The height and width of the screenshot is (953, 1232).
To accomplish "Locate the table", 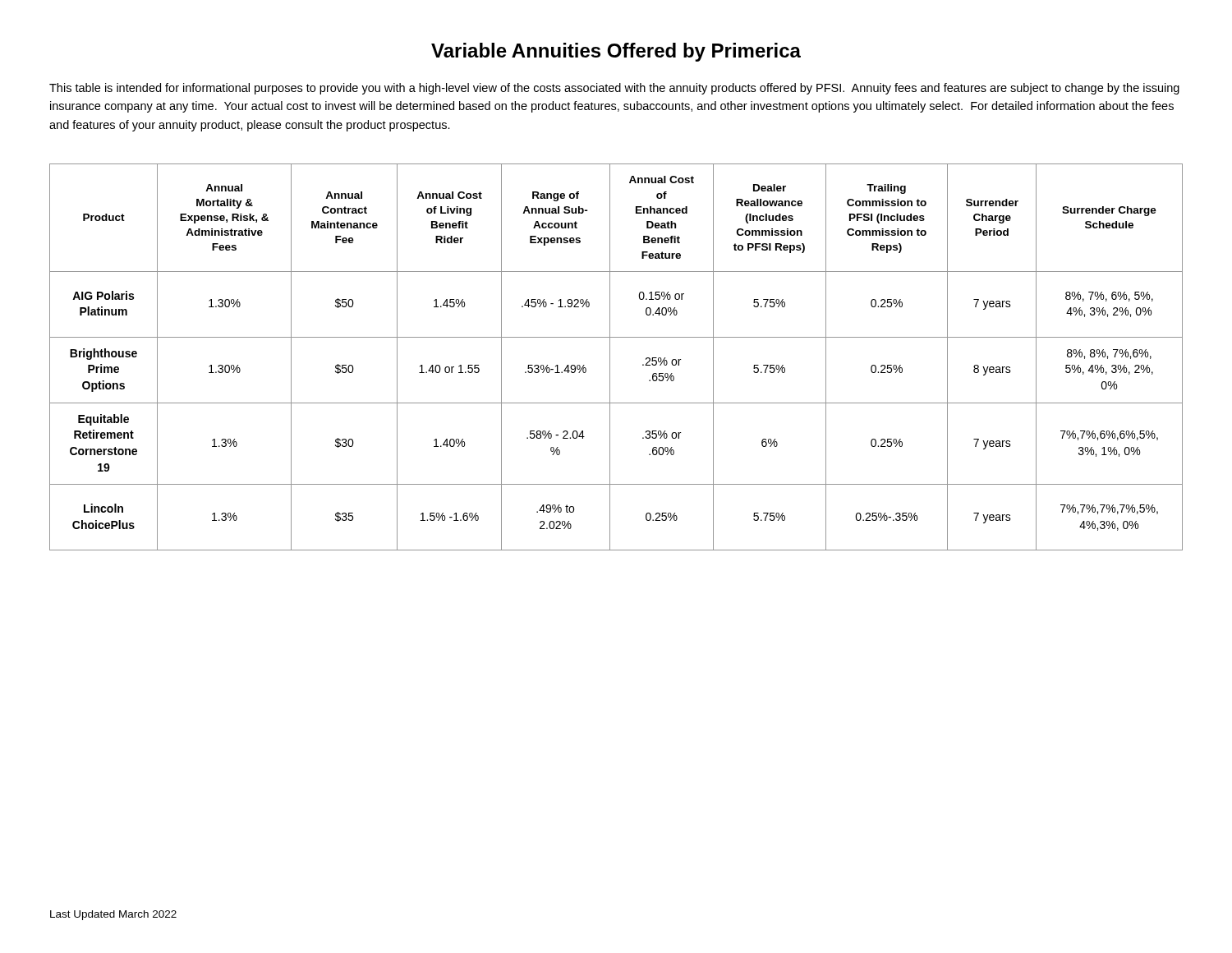I will coord(616,357).
